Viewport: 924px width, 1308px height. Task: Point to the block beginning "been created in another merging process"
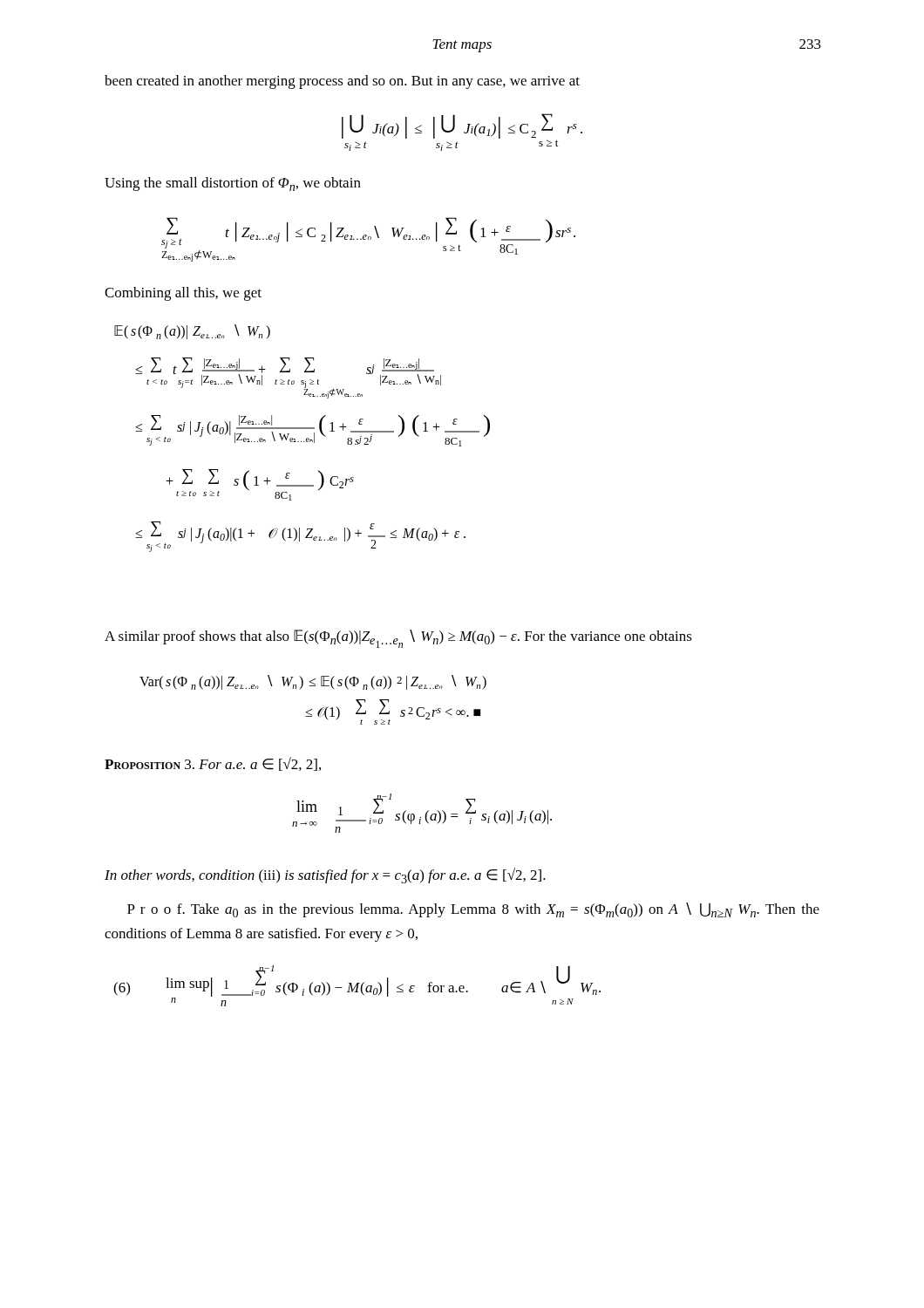coord(342,81)
